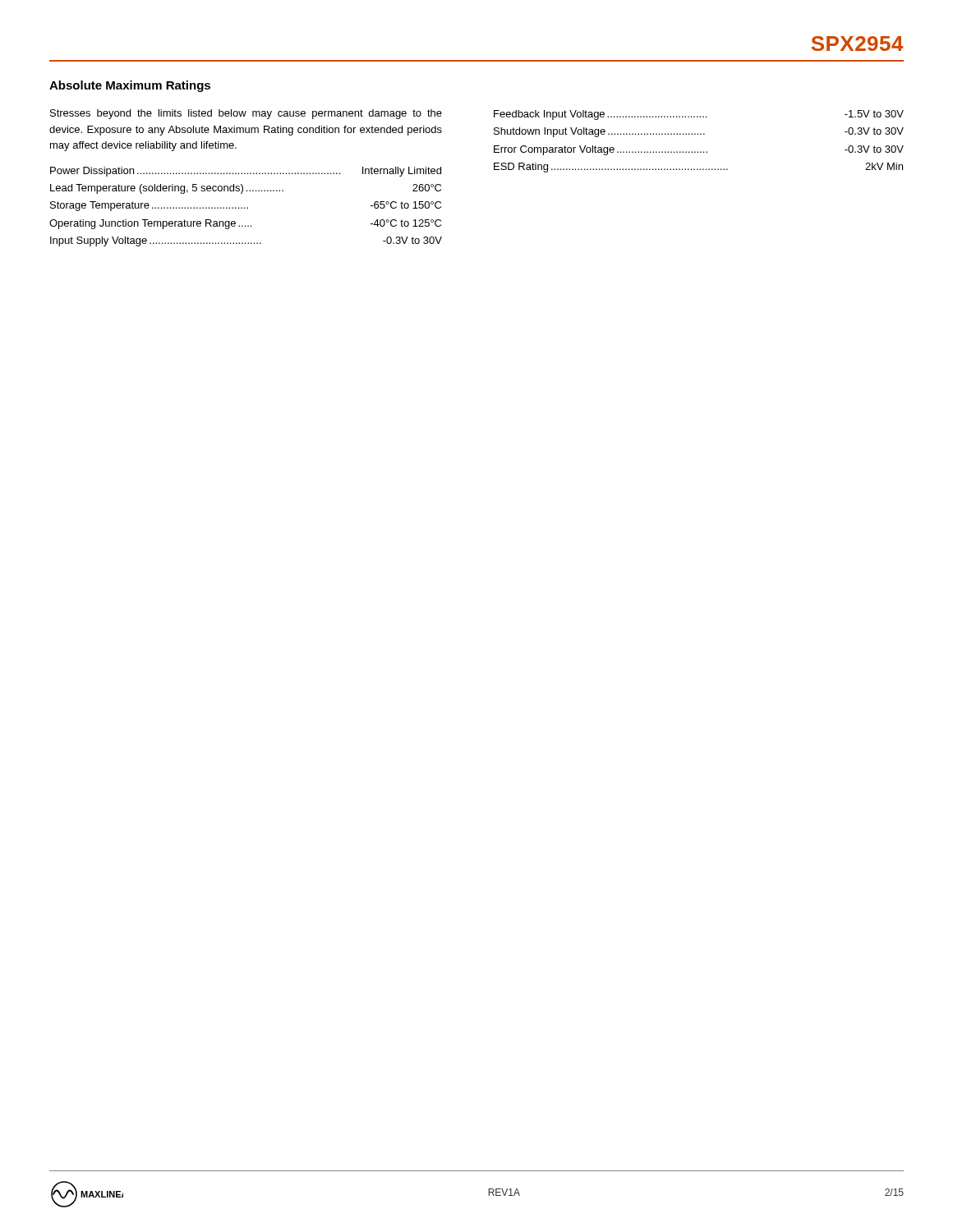Point to the text block starting "Error Comparator Voltage...............................-0.3V to"
The height and width of the screenshot is (1232, 953).
pos(698,149)
